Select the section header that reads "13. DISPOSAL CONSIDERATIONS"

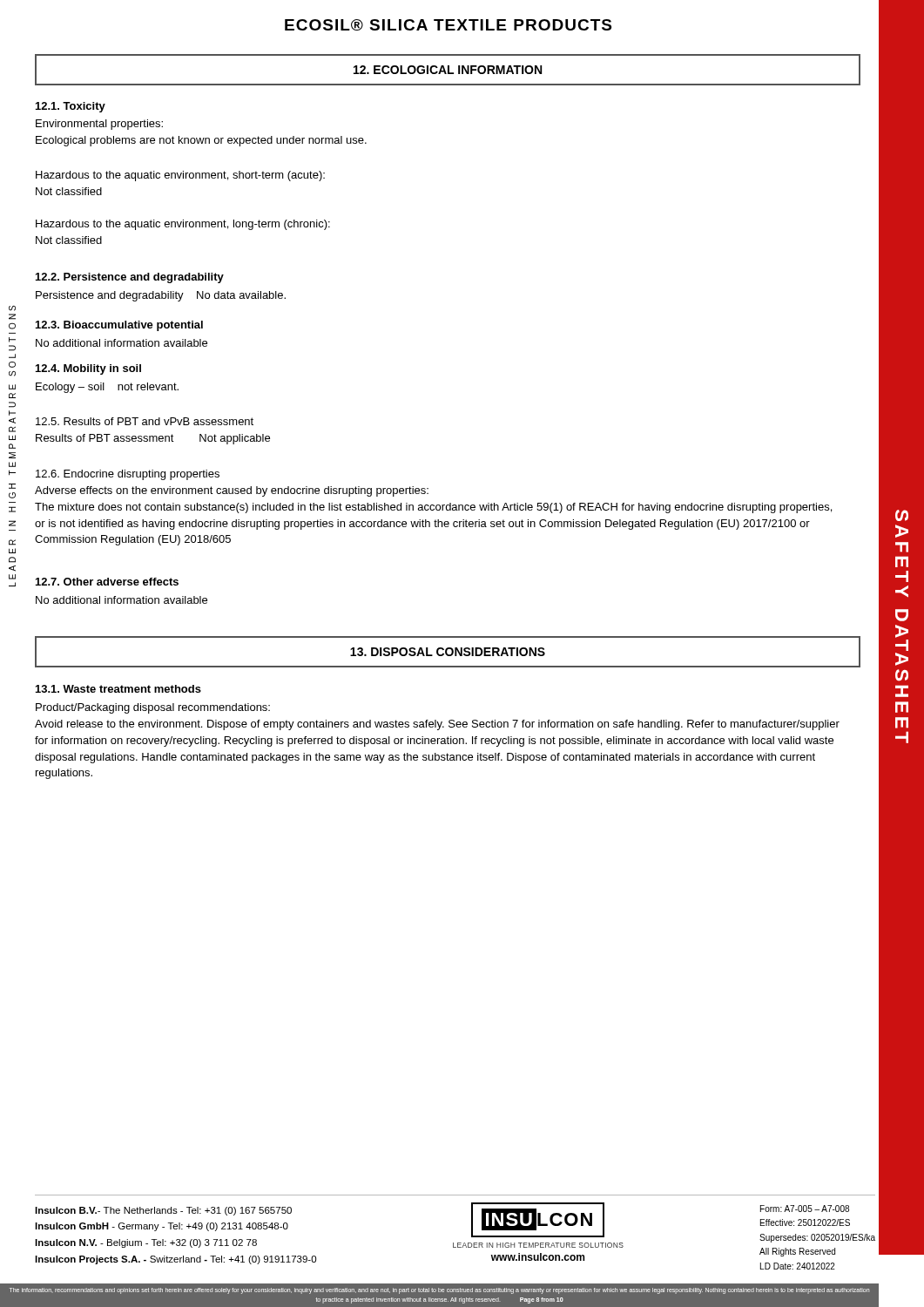point(448,652)
